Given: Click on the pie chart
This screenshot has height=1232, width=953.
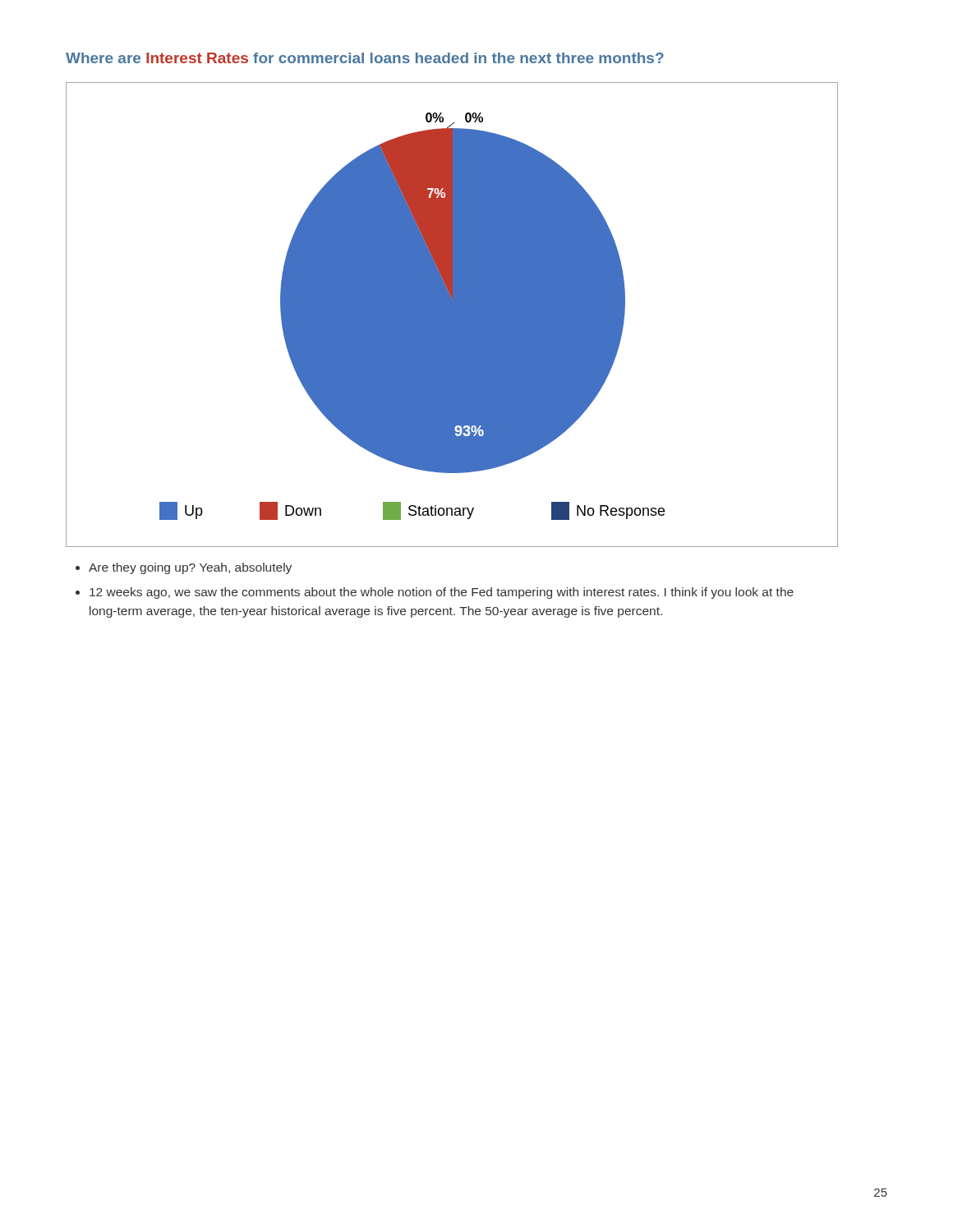Looking at the screenshot, I should point(452,315).
